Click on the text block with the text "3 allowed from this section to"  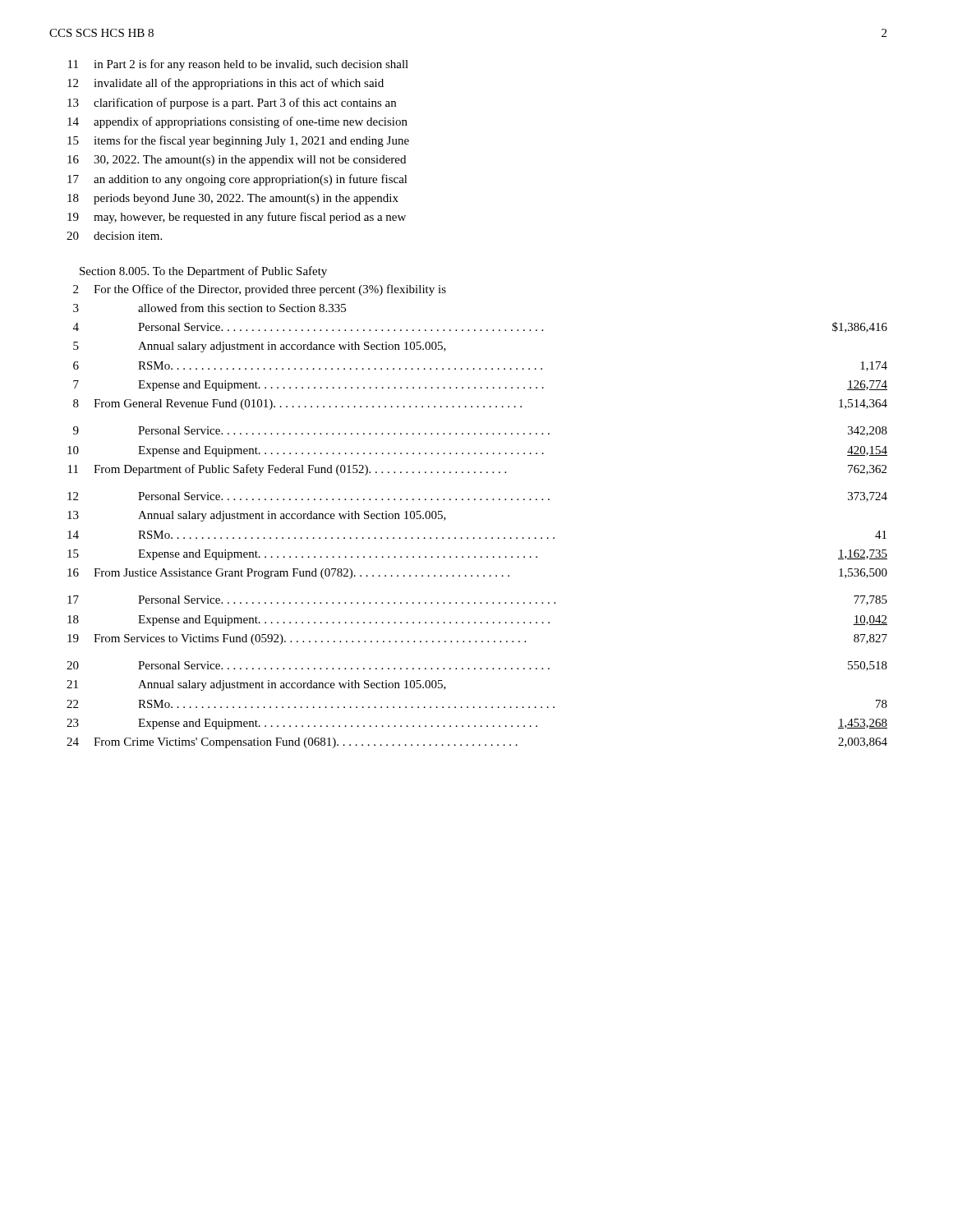[209, 308]
